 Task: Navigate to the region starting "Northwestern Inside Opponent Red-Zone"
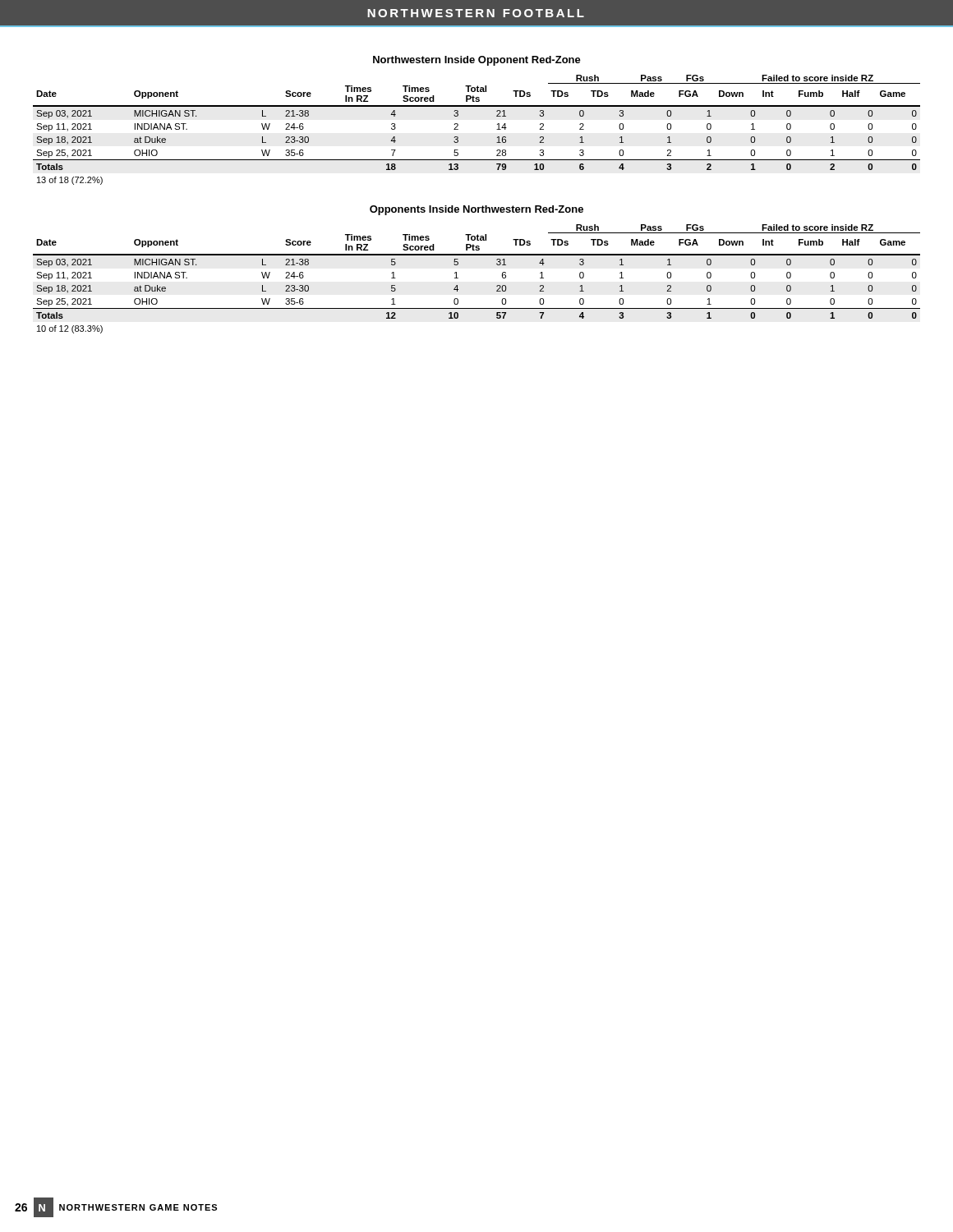tap(476, 60)
